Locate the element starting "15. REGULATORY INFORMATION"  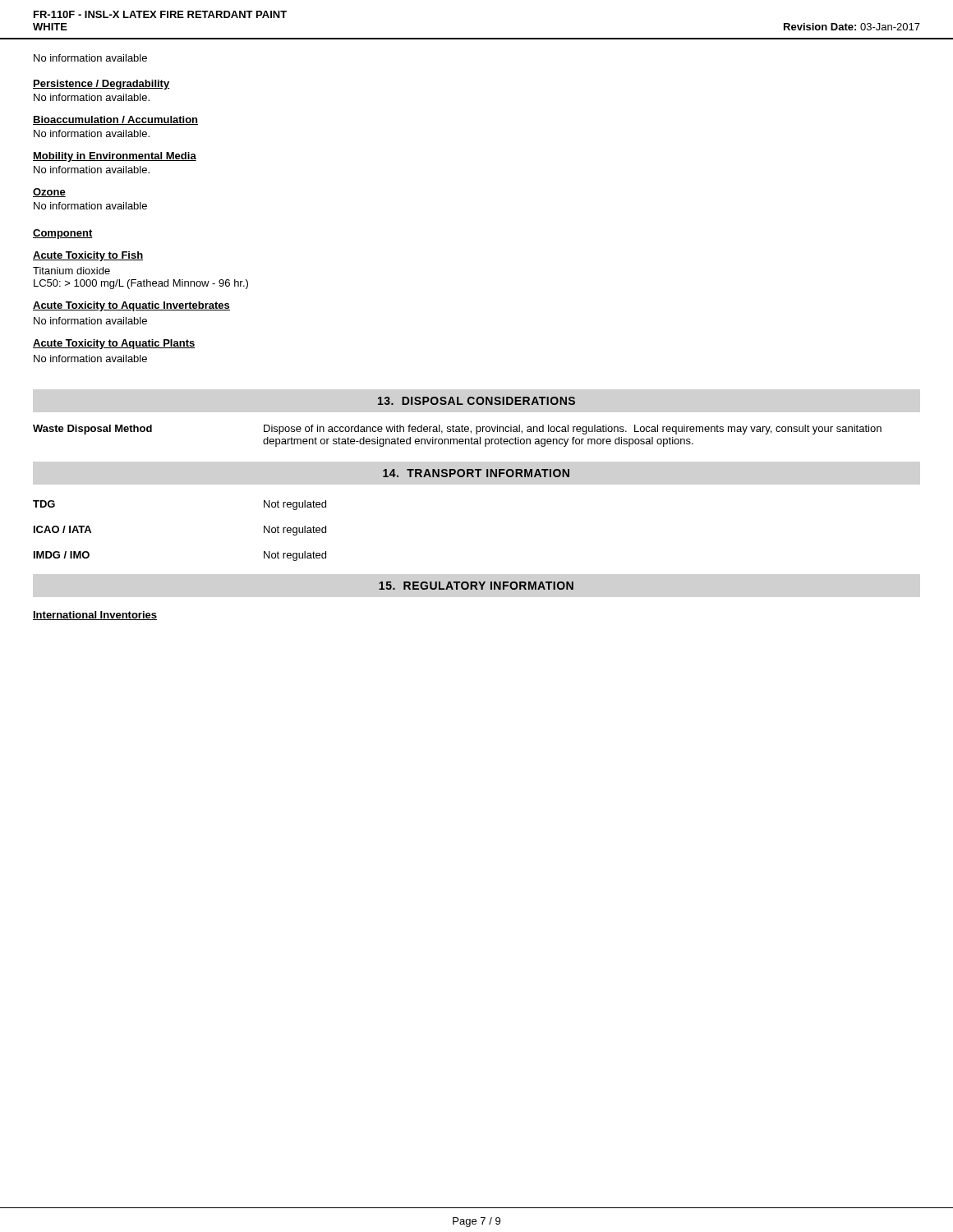pos(476,586)
